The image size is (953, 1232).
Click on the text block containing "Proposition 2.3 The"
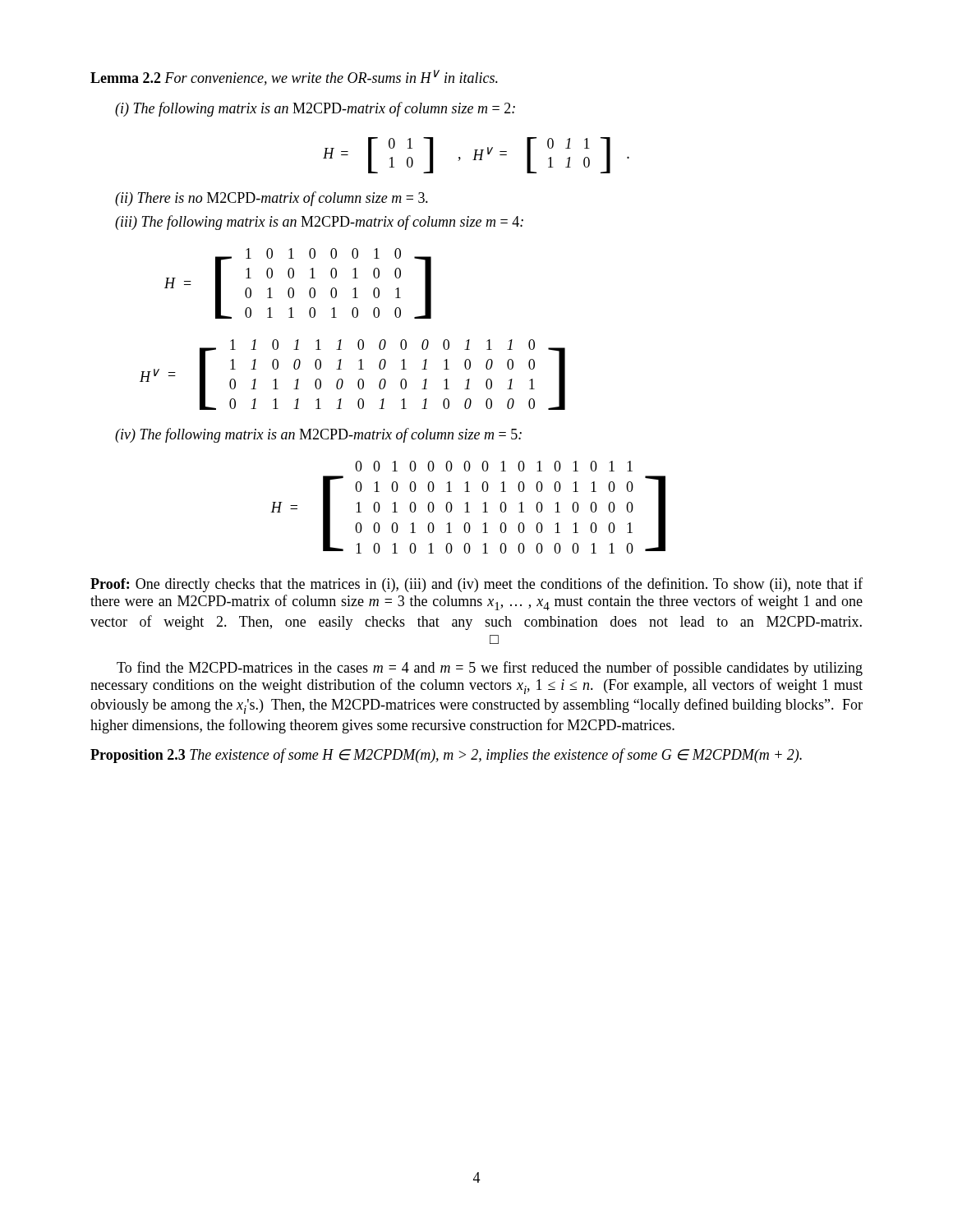[447, 755]
